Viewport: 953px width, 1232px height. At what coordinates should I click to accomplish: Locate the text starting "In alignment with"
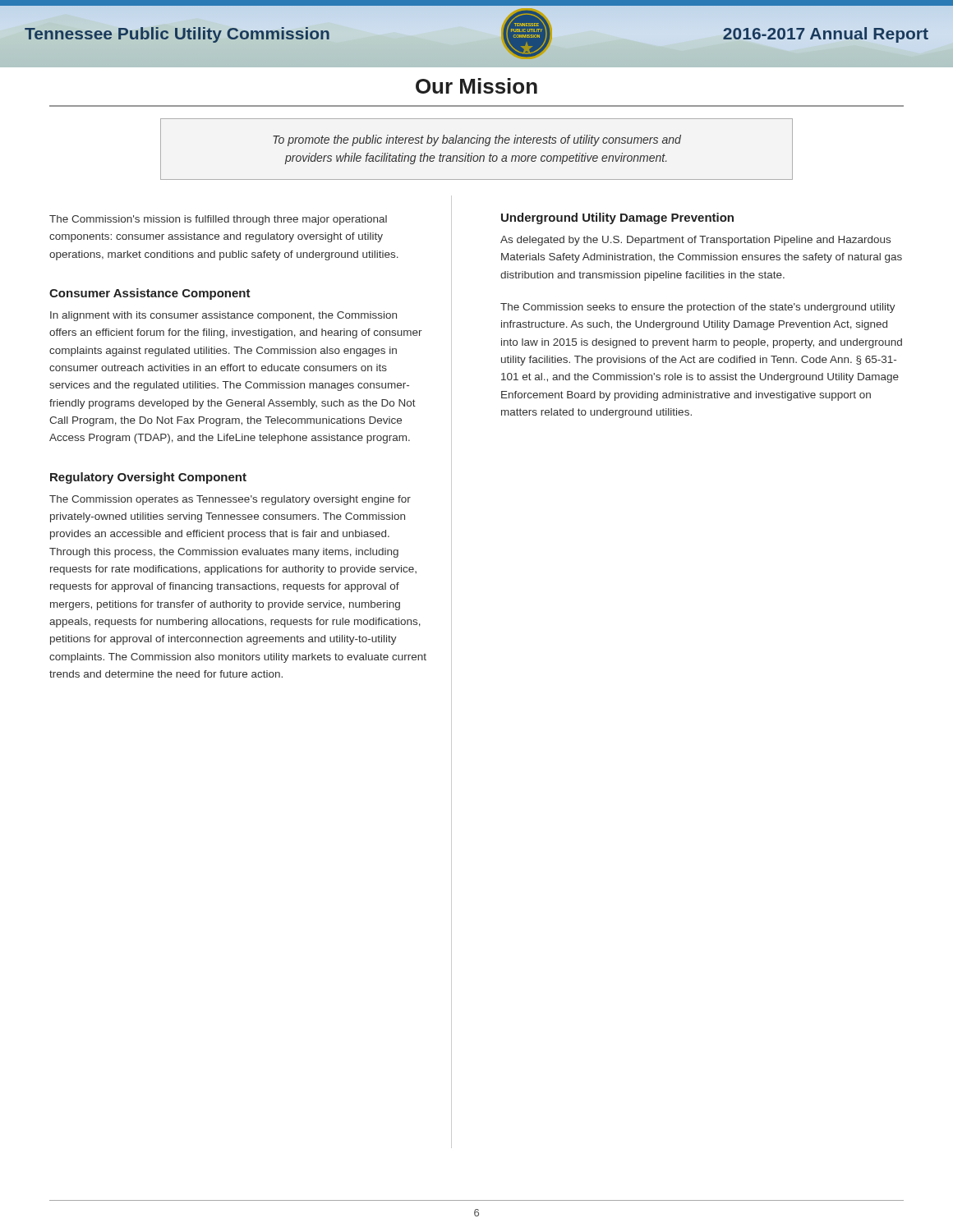click(236, 376)
